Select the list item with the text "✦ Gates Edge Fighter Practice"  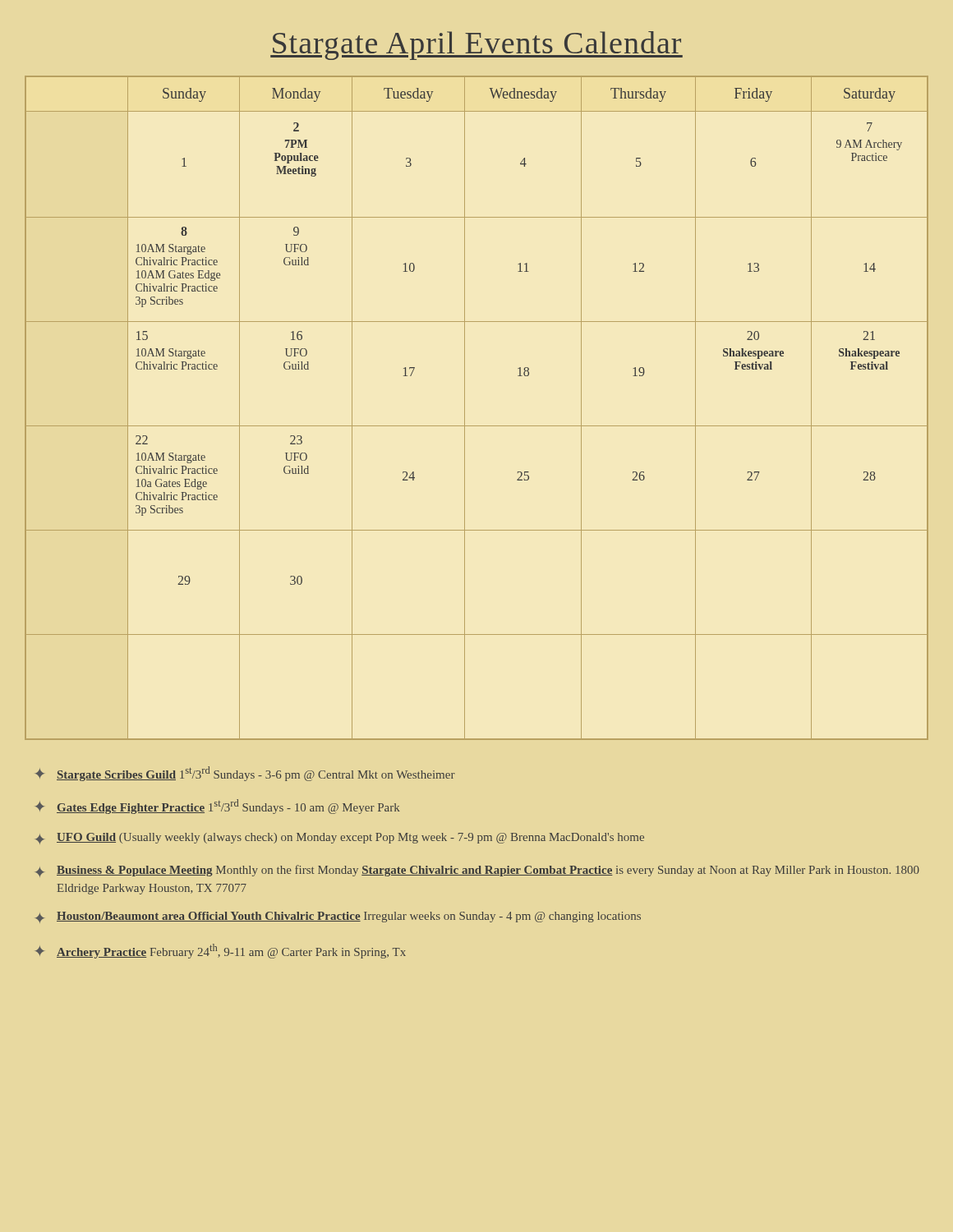point(217,807)
